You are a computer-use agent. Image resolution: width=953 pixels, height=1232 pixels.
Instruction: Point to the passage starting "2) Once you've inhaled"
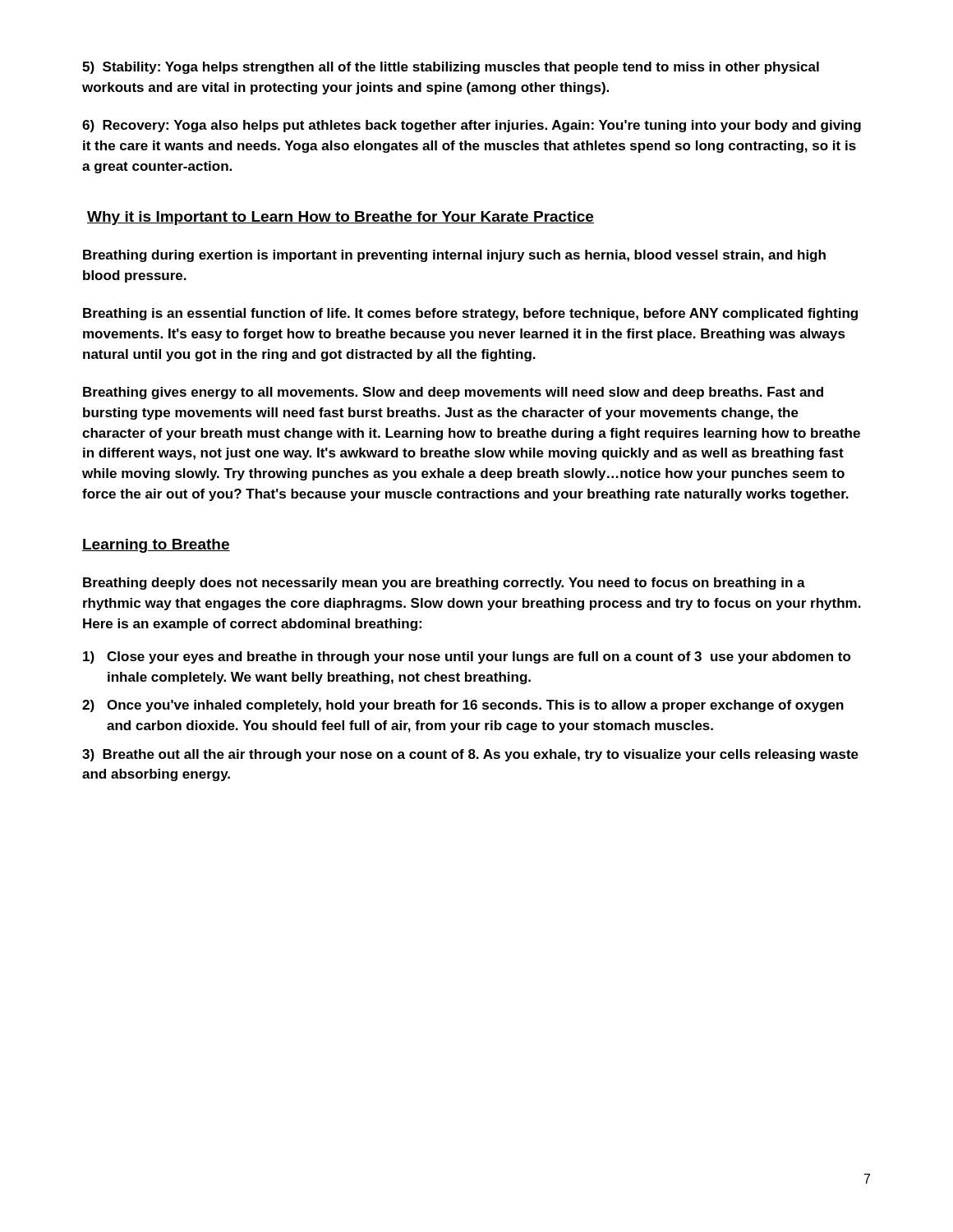pos(472,716)
